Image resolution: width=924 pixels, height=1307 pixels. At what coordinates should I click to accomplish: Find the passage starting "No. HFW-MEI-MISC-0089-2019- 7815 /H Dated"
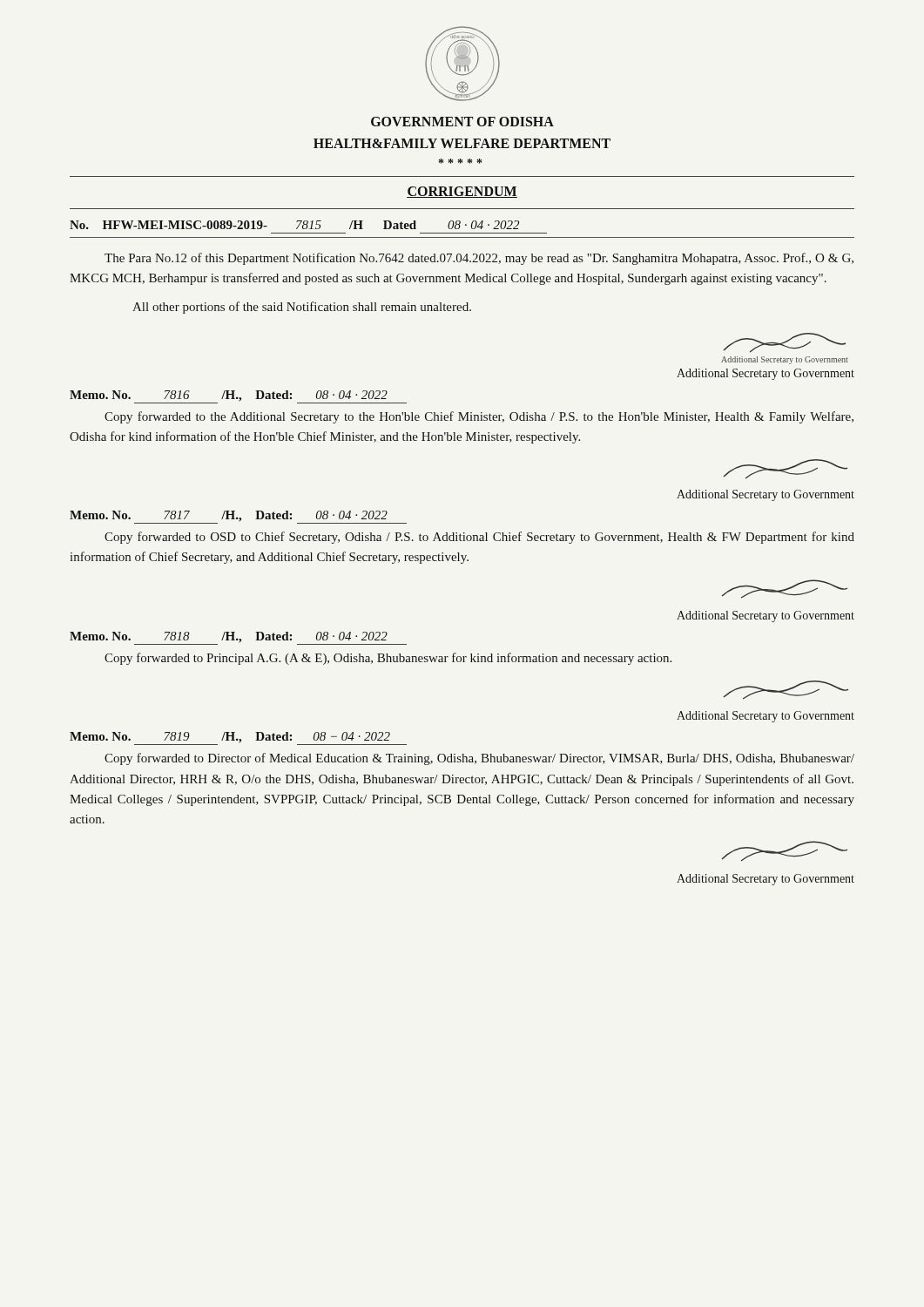coord(308,225)
